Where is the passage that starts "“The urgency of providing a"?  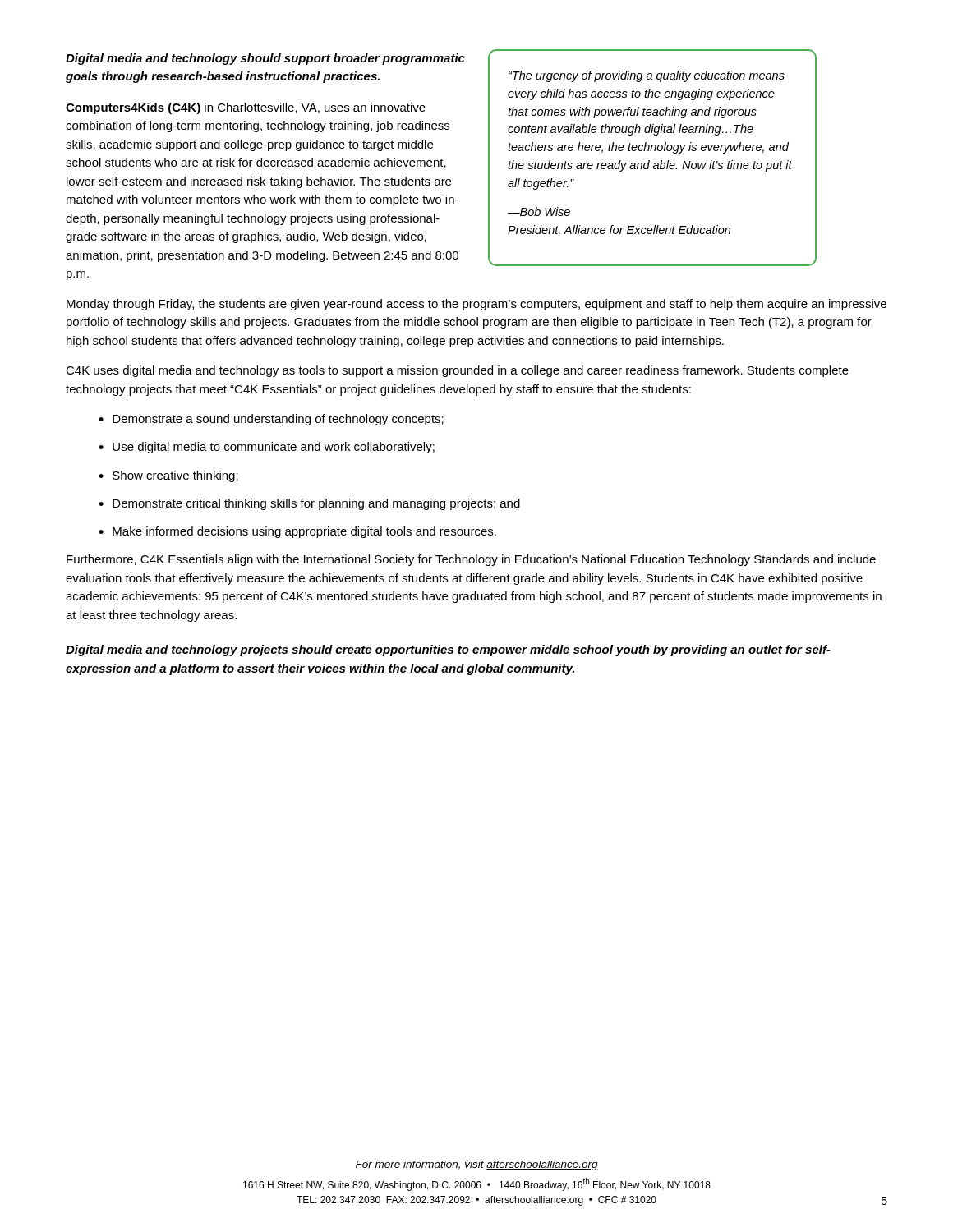[652, 158]
